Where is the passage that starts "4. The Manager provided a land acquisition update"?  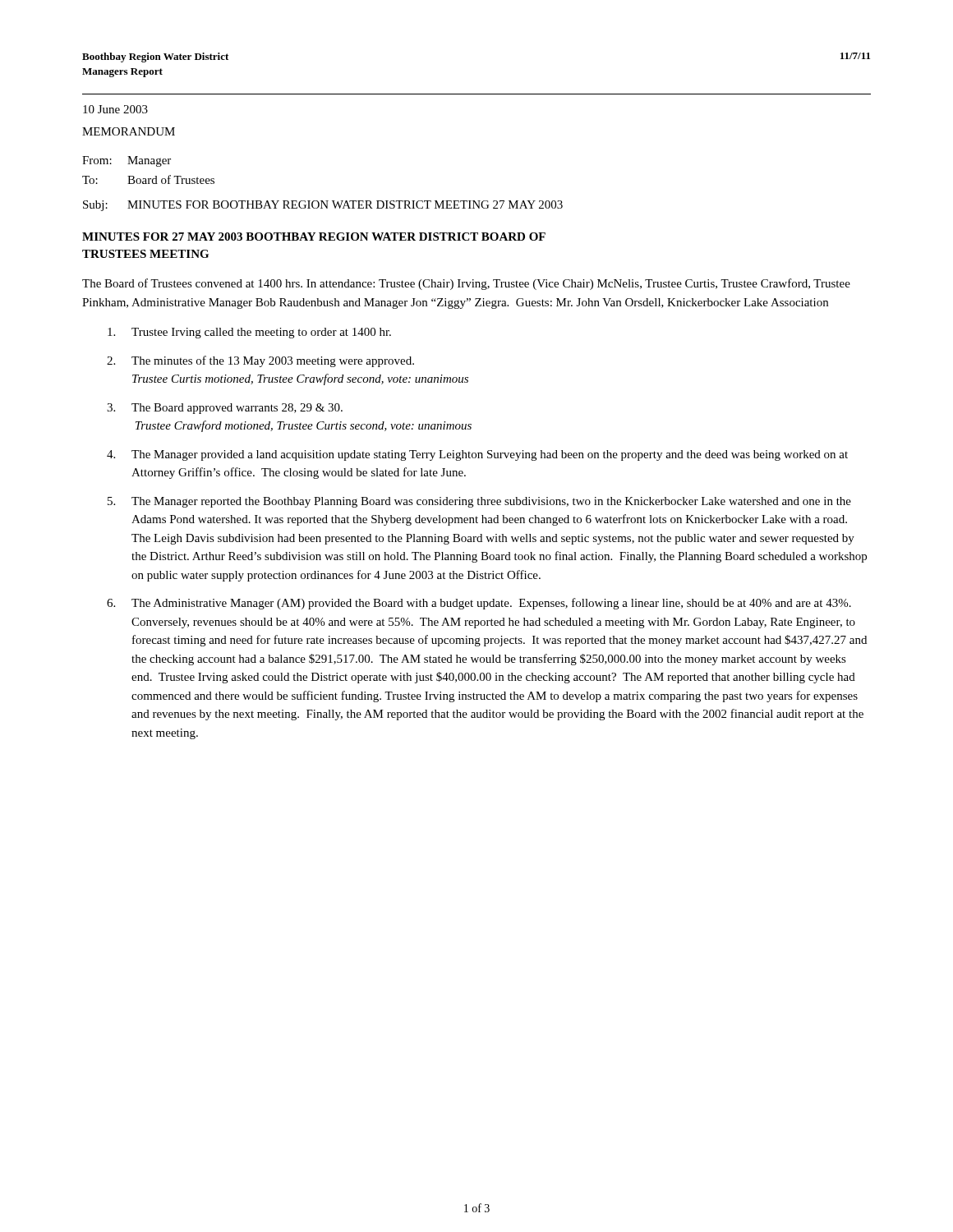[x=489, y=463]
